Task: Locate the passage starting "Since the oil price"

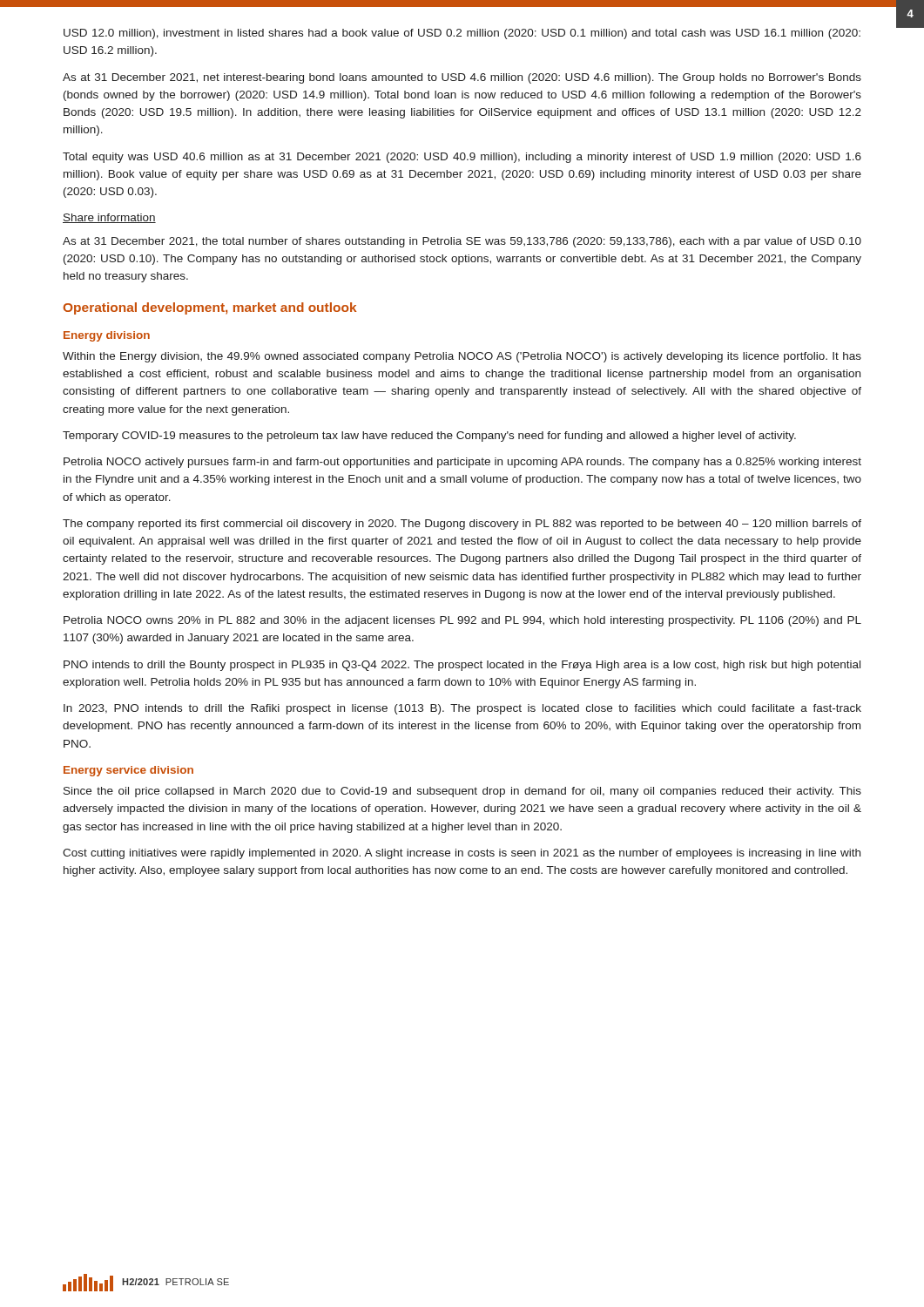Action: 462,808
